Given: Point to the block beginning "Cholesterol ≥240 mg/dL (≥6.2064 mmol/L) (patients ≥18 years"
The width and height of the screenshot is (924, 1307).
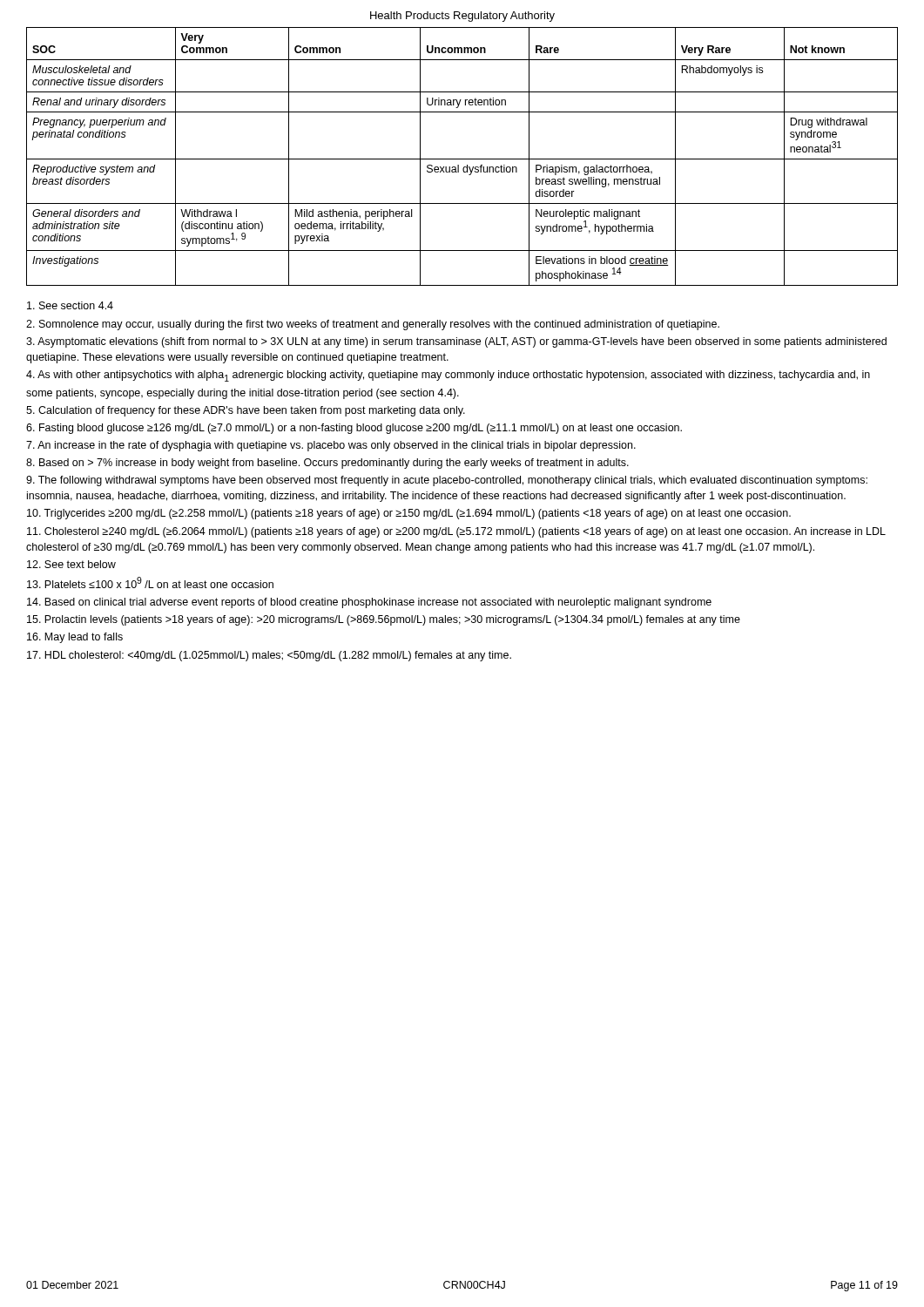Looking at the screenshot, I should tap(456, 539).
